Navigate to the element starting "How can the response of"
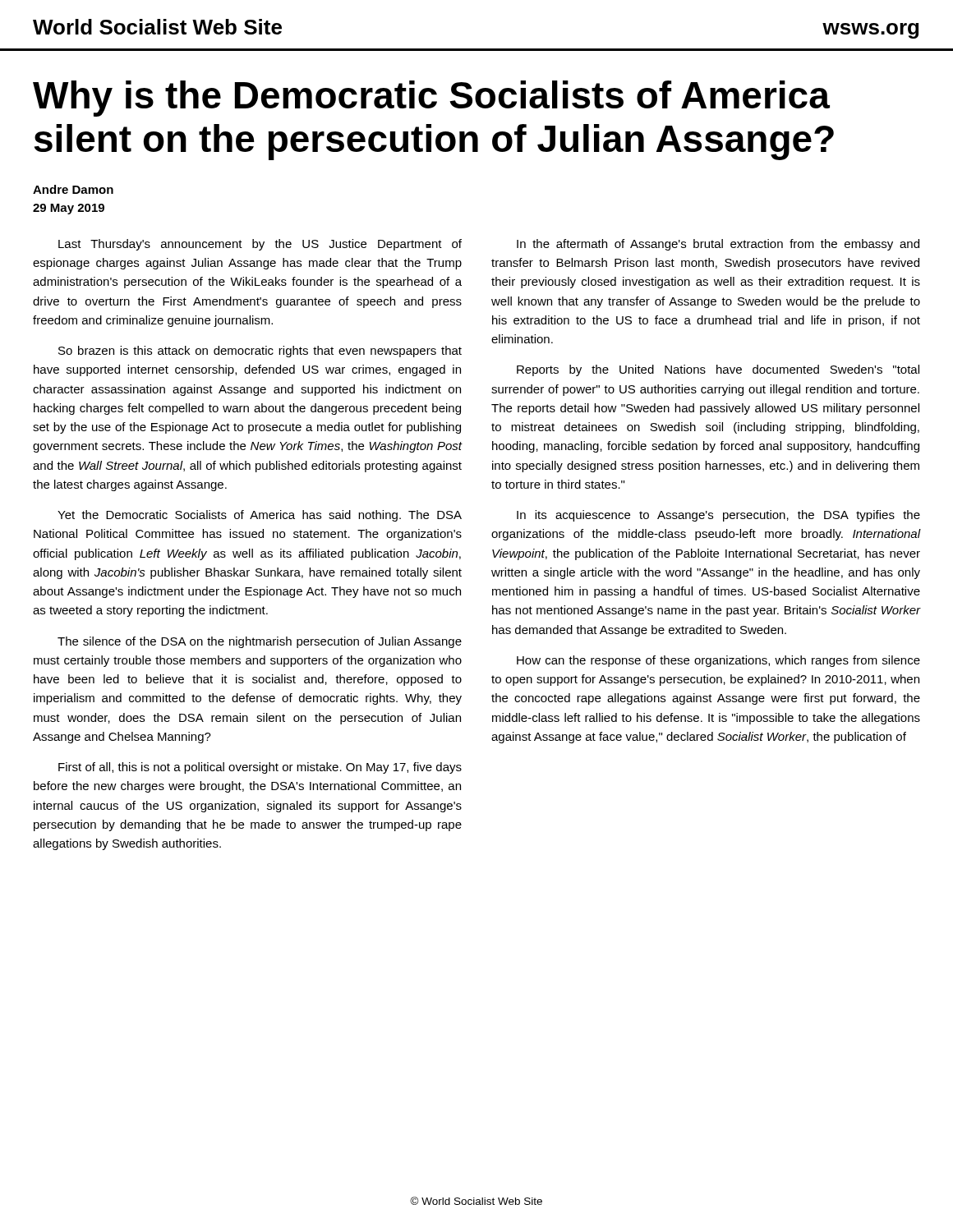Image resolution: width=953 pixels, height=1232 pixels. coord(706,698)
